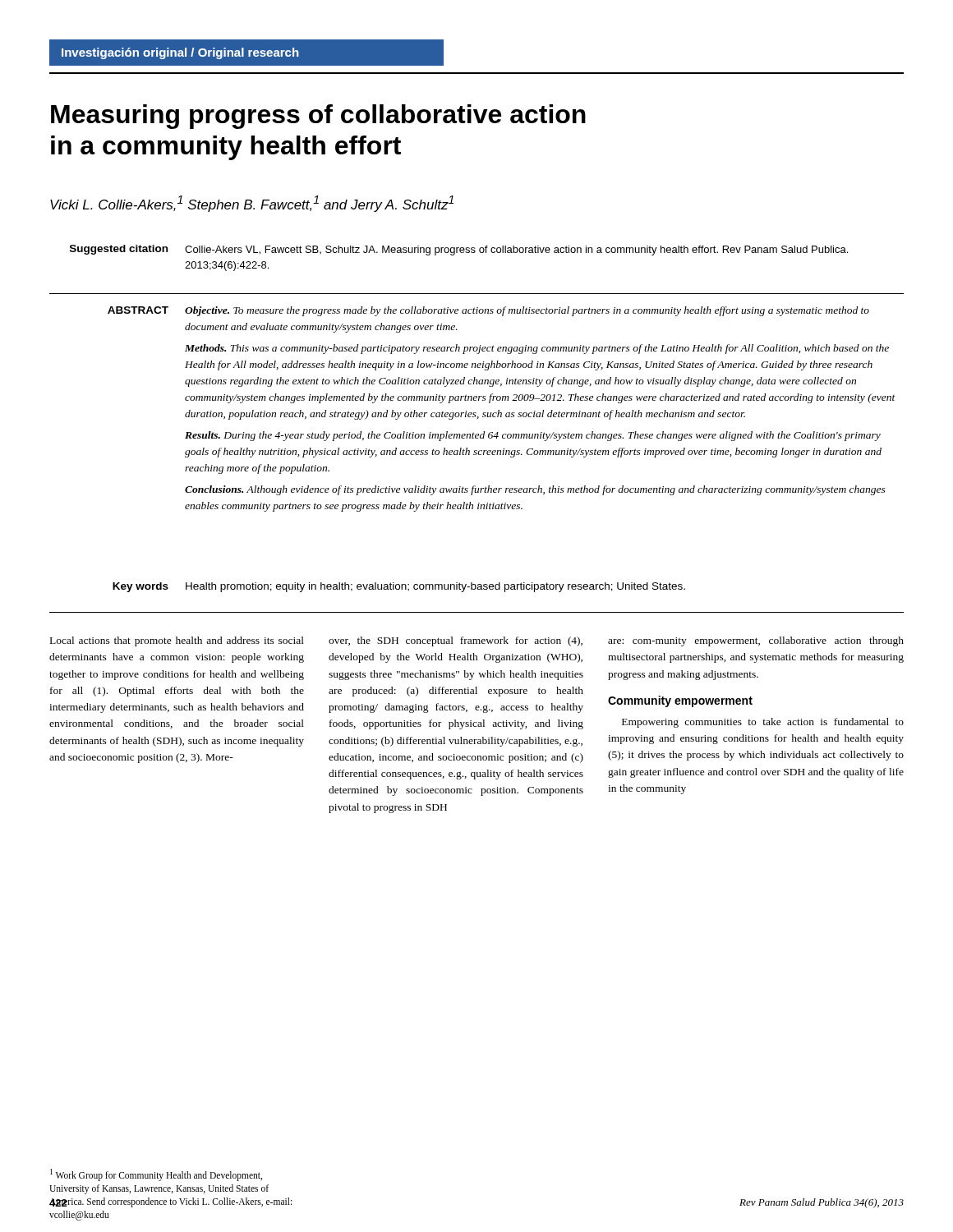Click on the text block that reads "Local actions that promote health and"
Image resolution: width=953 pixels, height=1232 pixels.
pos(177,699)
